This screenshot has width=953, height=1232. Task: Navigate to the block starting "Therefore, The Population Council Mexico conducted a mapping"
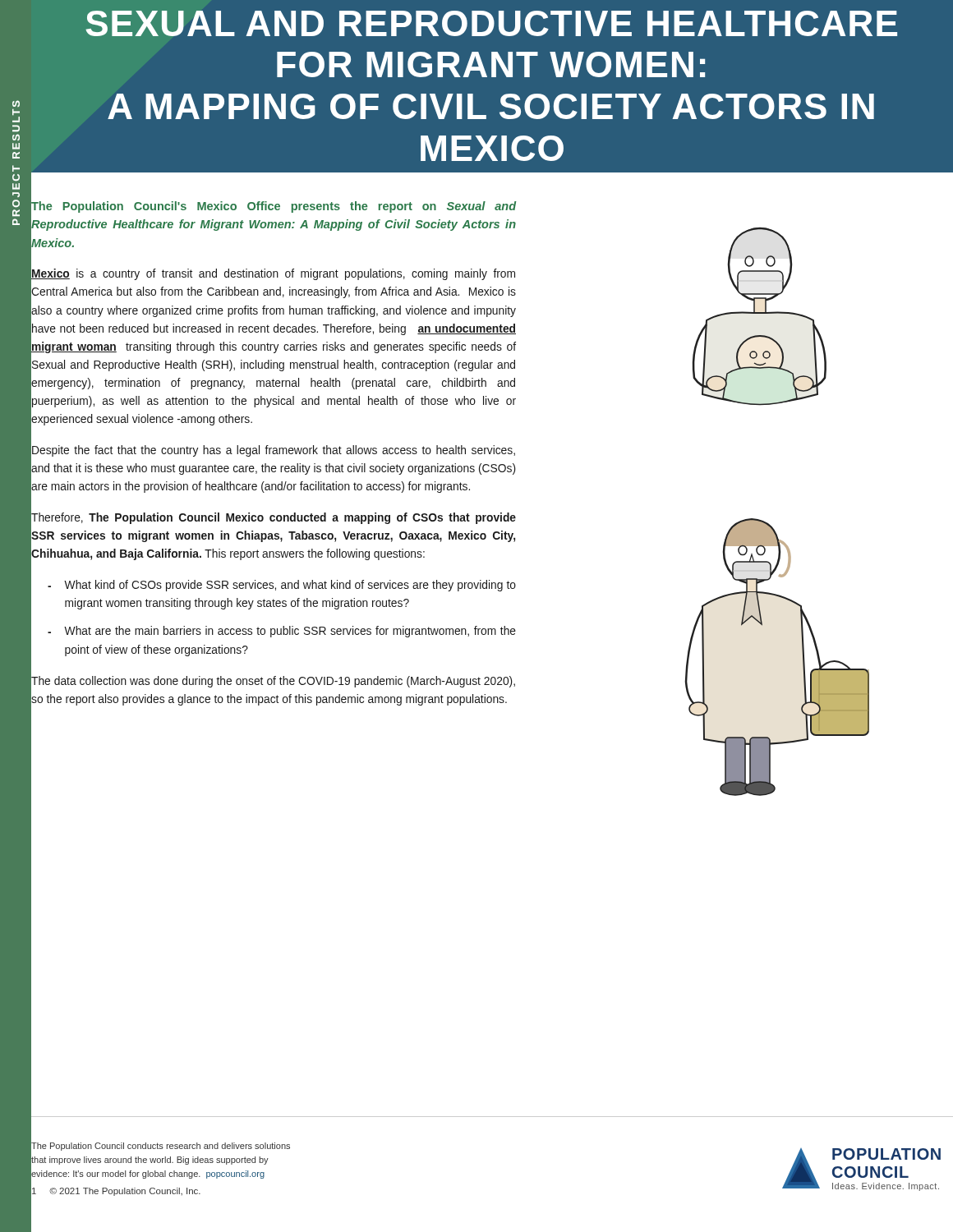point(274,536)
